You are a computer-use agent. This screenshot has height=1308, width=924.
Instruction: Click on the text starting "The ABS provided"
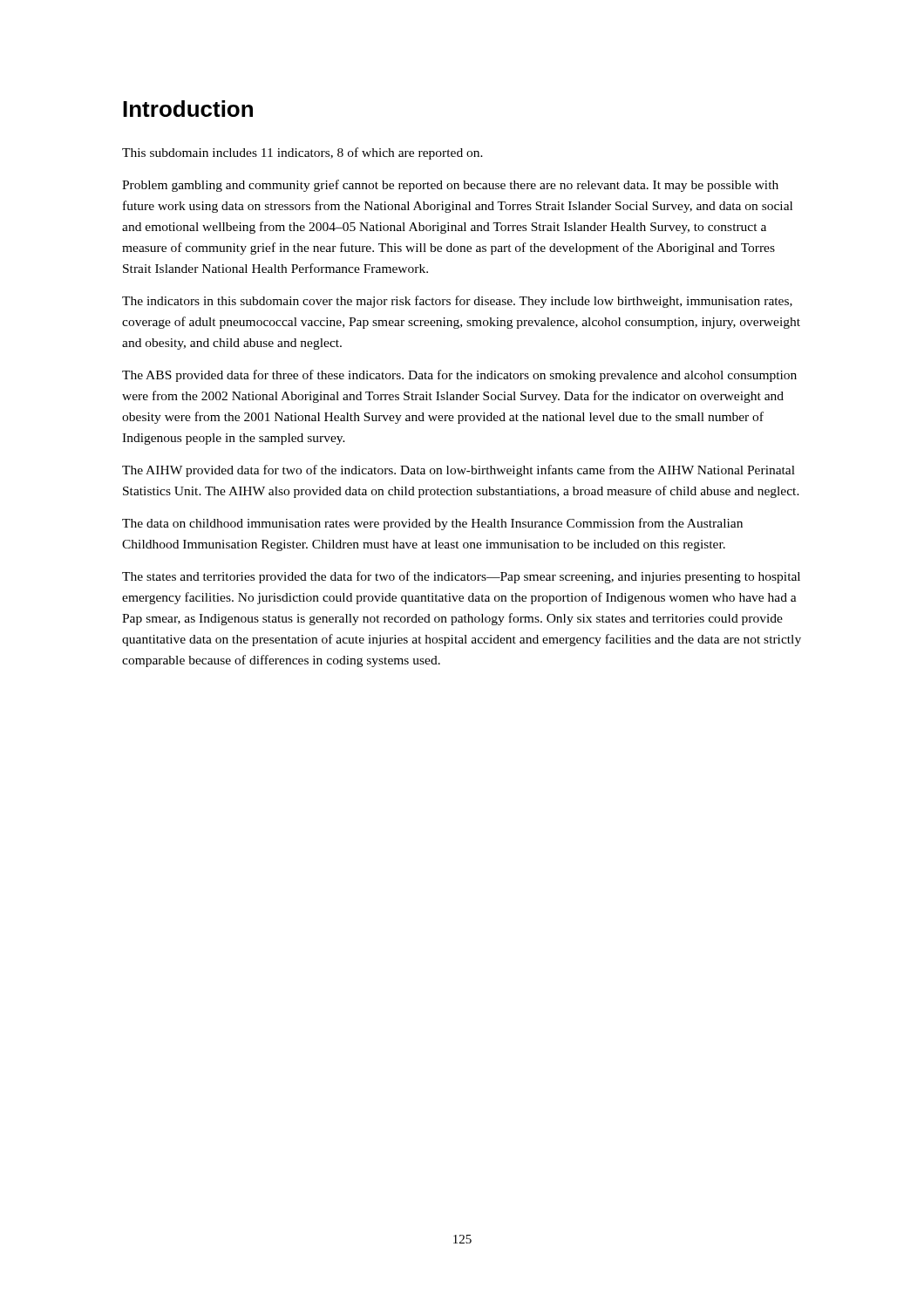click(460, 406)
